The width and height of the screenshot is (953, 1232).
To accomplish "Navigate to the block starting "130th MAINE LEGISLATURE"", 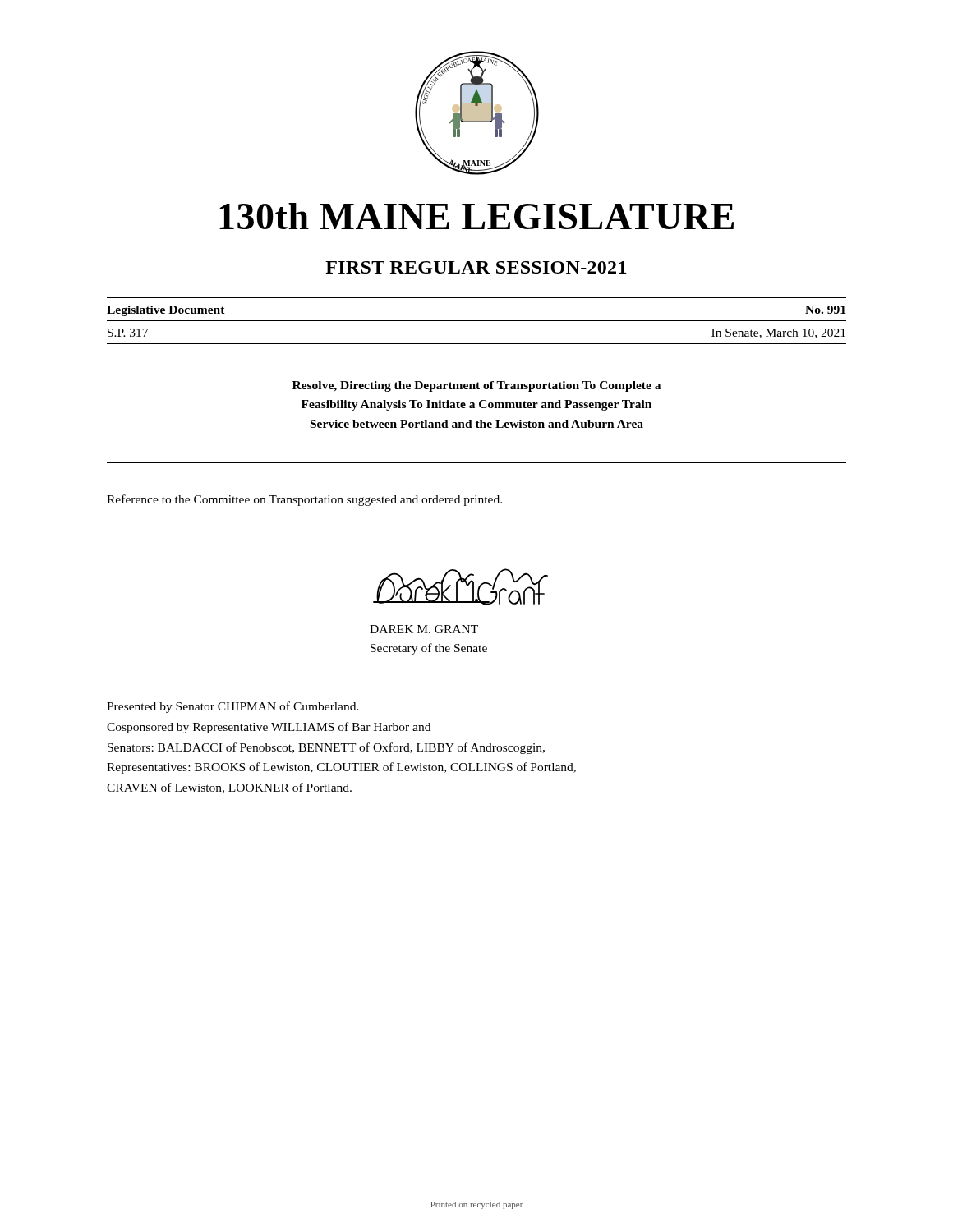I will (476, 216).
